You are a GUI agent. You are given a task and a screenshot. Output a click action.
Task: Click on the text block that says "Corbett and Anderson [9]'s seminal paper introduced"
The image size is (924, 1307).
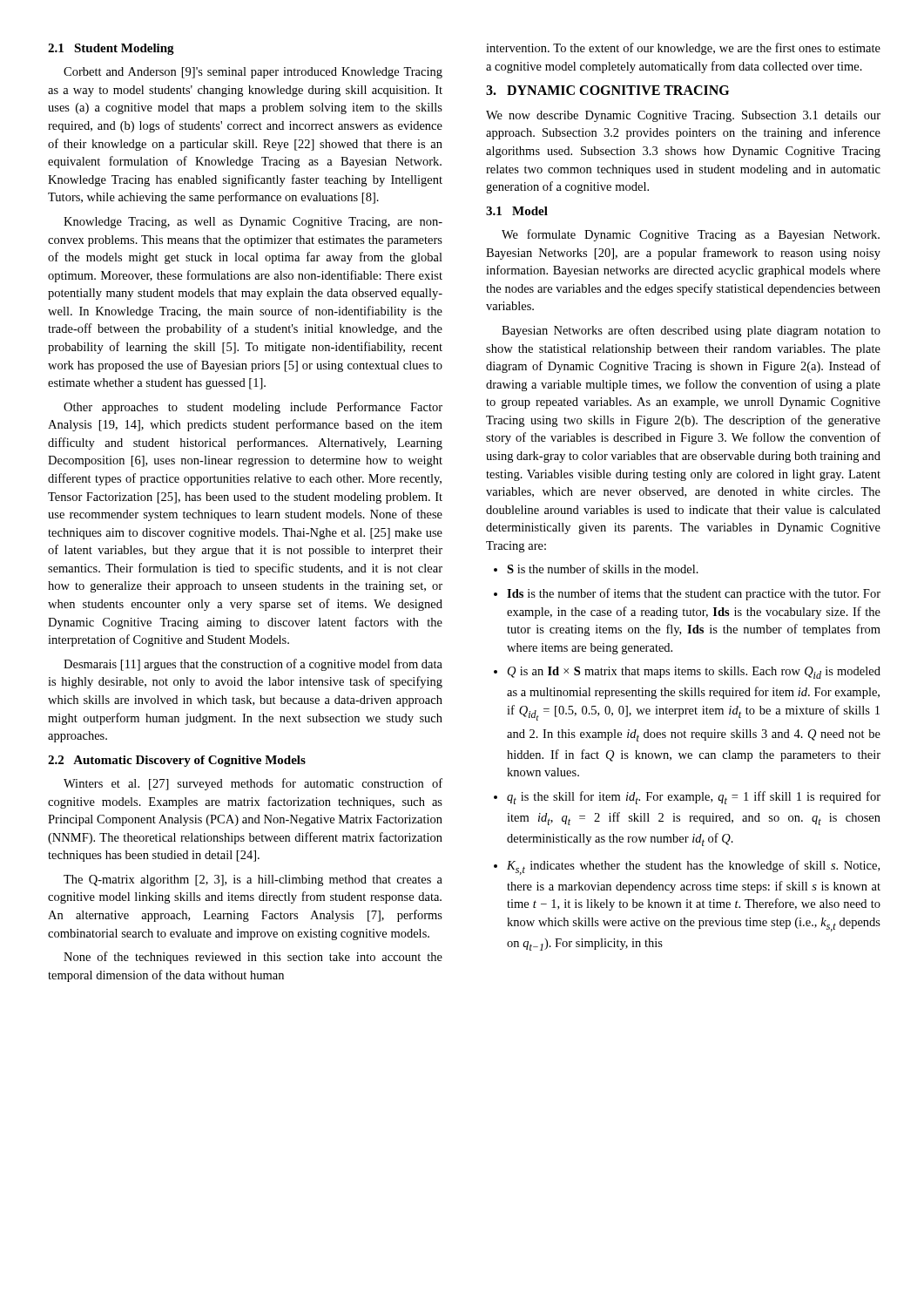click(245, 404)
